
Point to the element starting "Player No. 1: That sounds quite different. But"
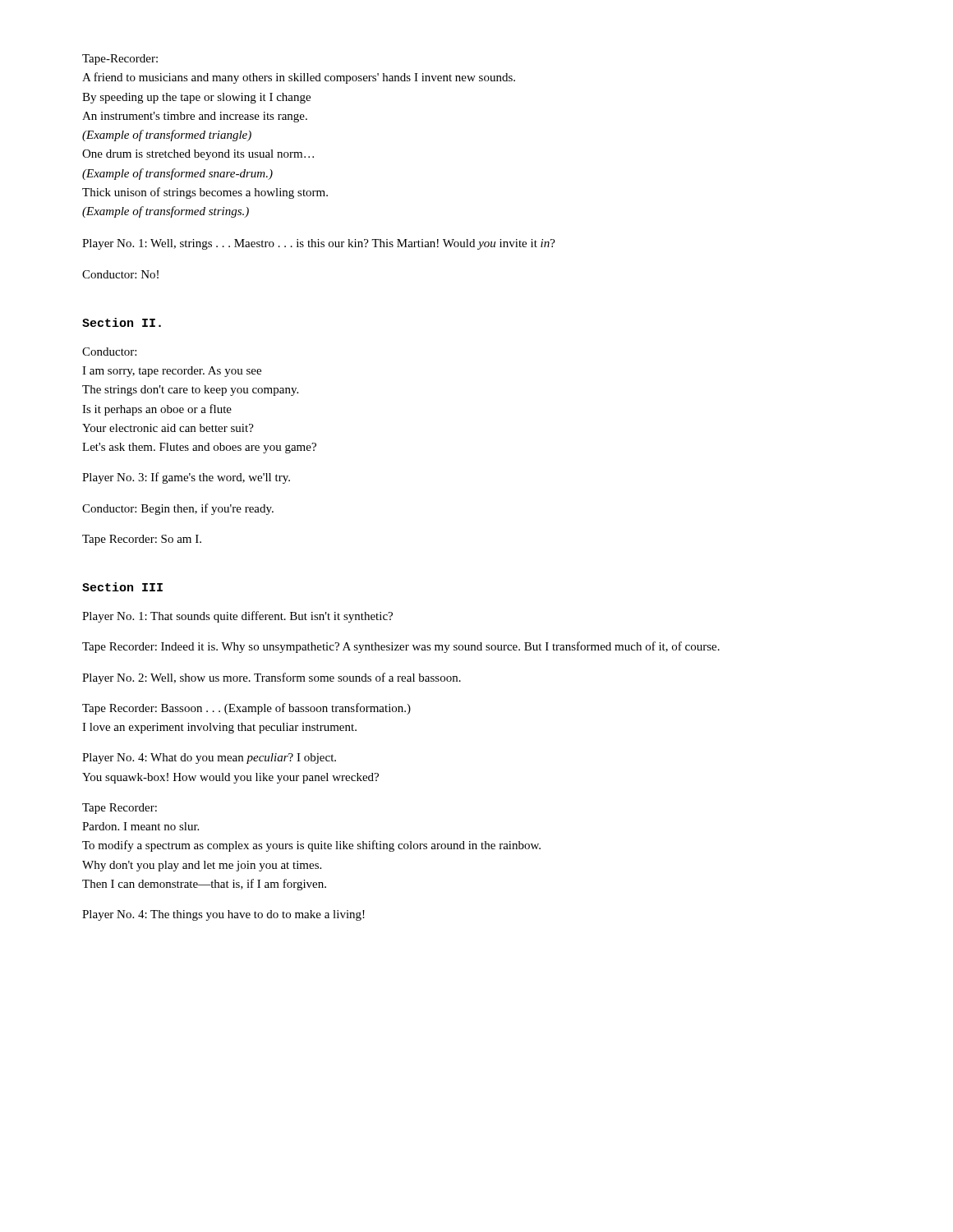pyautogui.click(x=237, y=617)
